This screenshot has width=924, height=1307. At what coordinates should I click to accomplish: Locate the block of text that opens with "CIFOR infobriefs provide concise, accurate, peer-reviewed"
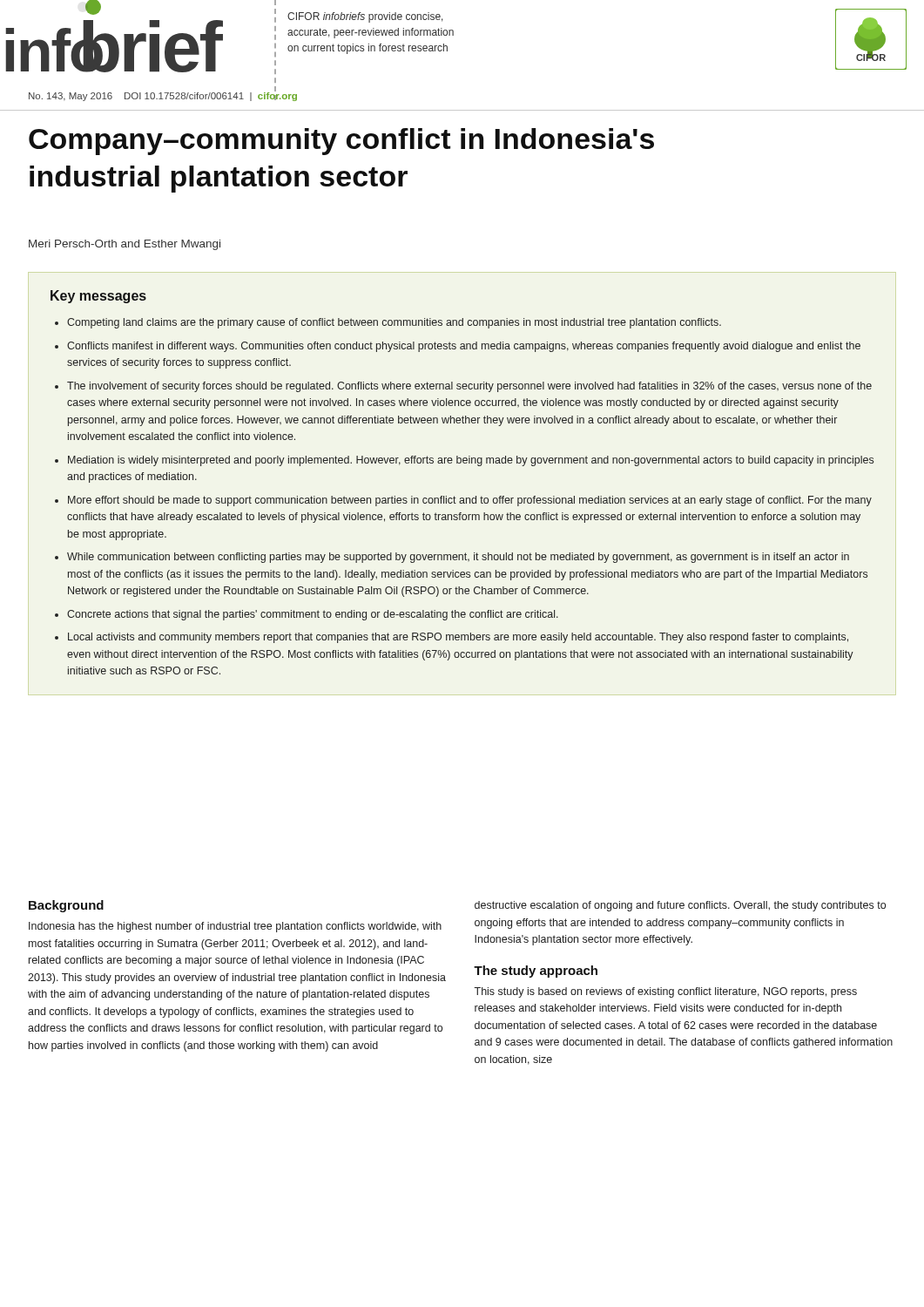click(369, 35)
